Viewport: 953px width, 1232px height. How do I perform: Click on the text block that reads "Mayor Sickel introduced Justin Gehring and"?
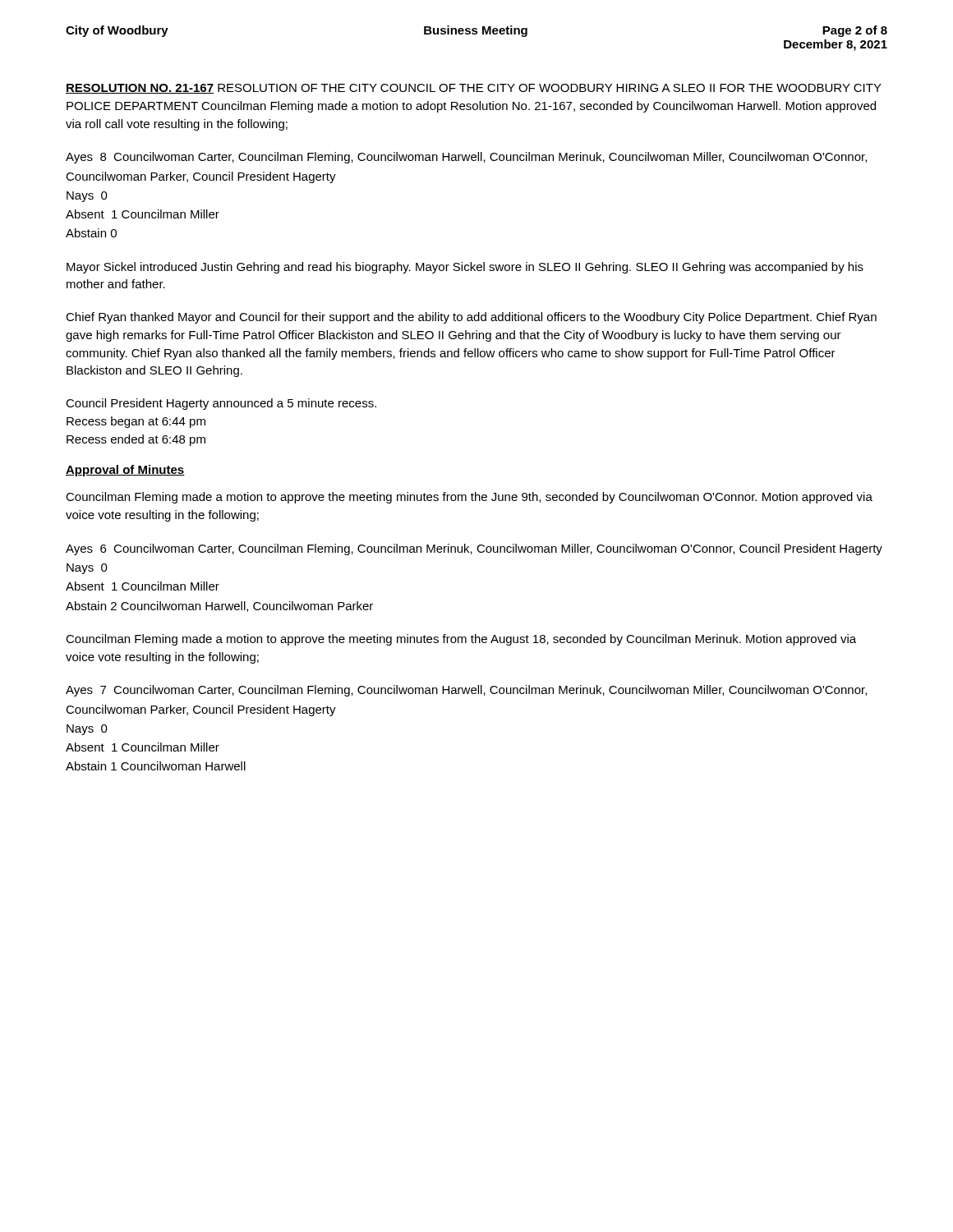(x=465, y=275)
